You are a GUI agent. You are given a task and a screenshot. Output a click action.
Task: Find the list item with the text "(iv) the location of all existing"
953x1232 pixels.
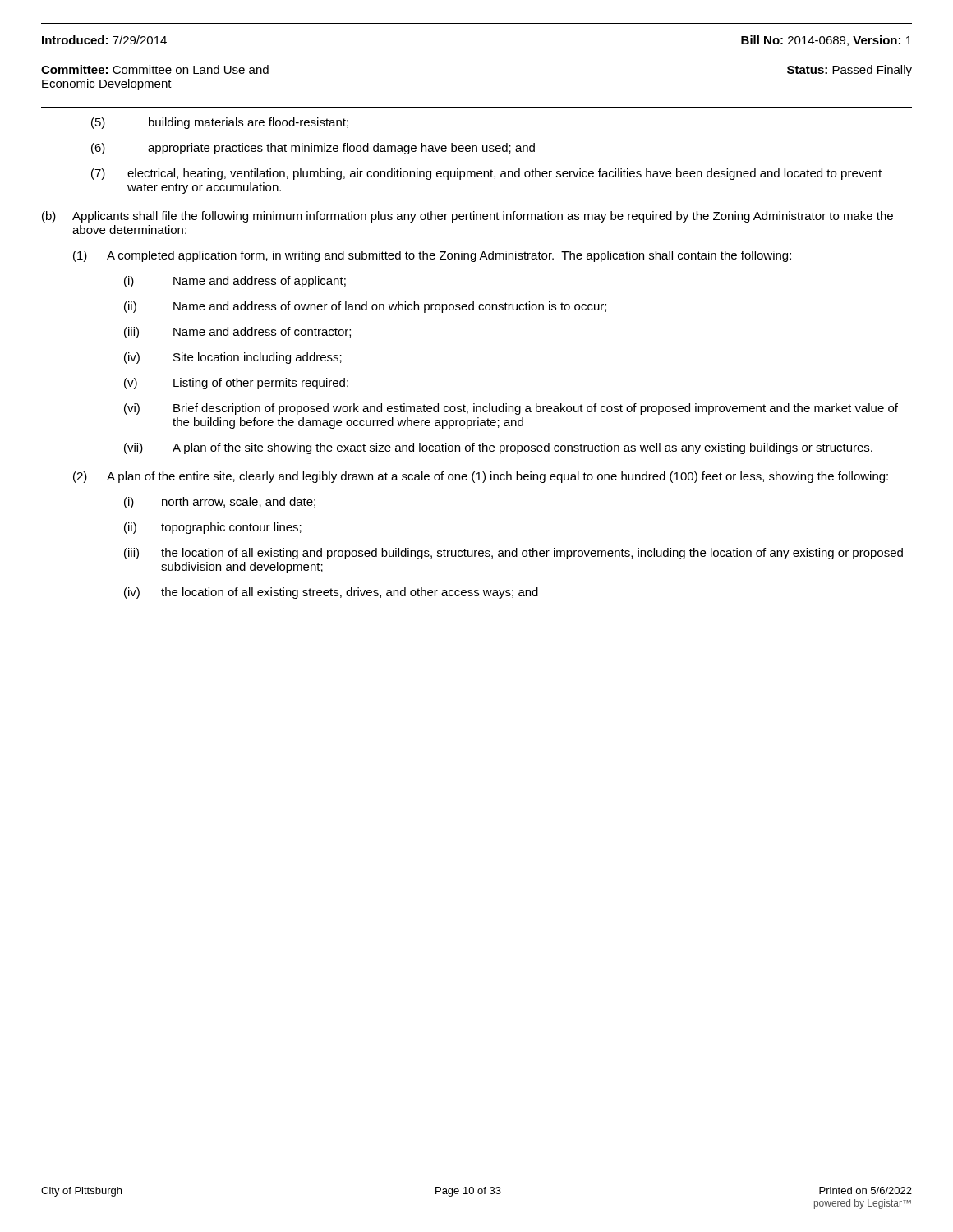coord(476,592)
